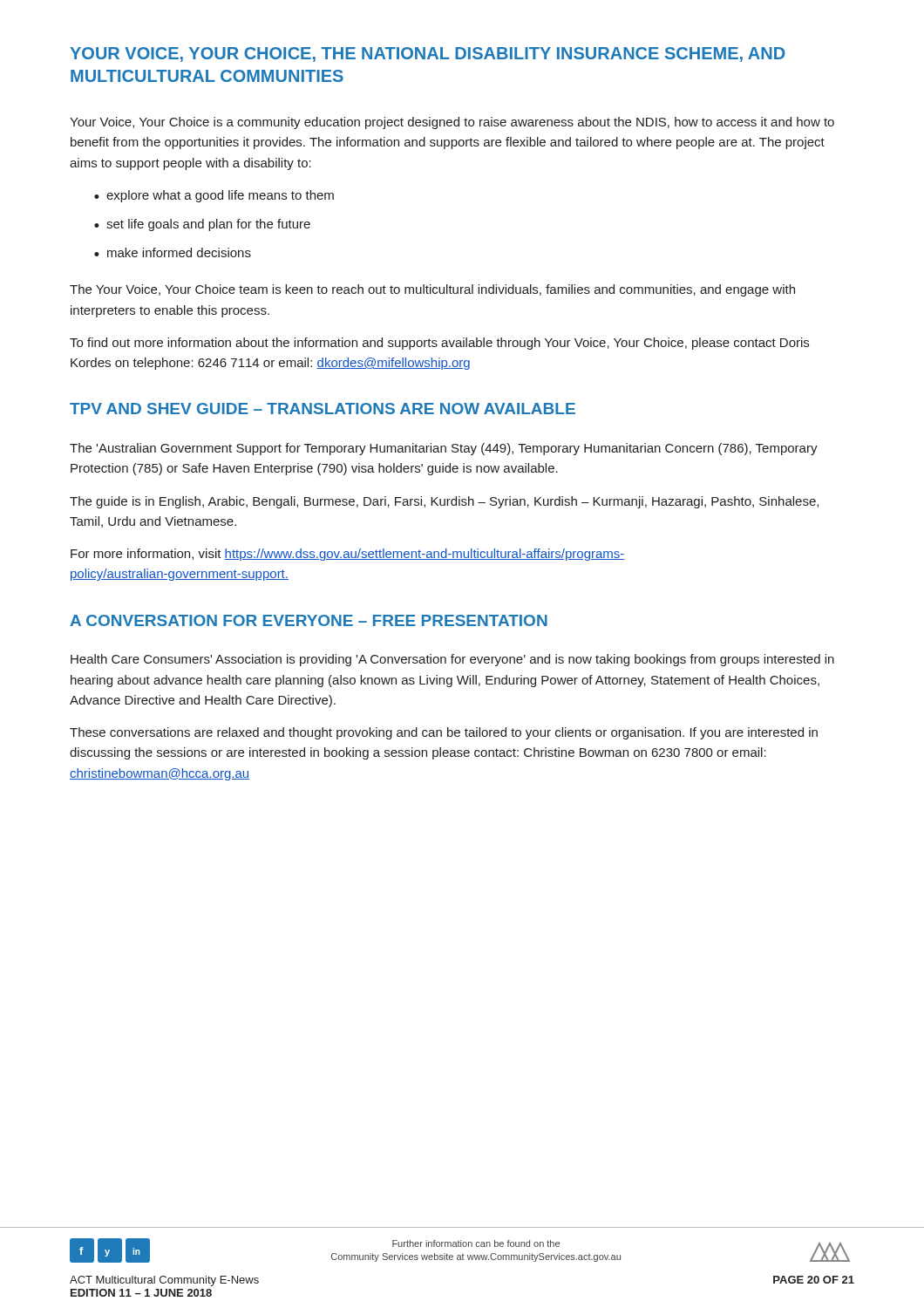The width and height of the screenshot is (924, 1308).
Task: Find the text block that says "These conversations are"
Action: coord(444,752)
